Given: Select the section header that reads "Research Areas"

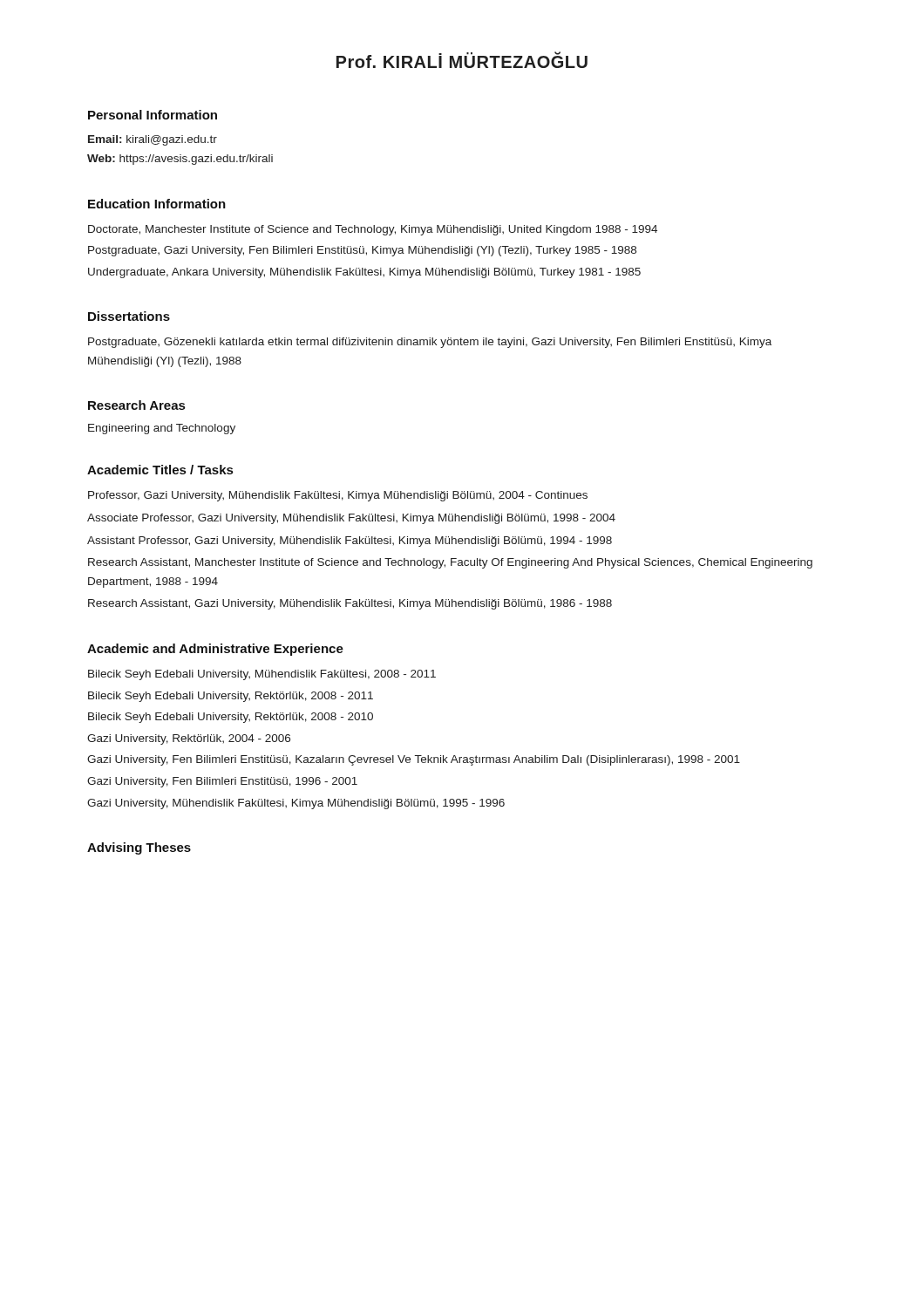Looking at the screenshot, I should (x=136, y=405).
